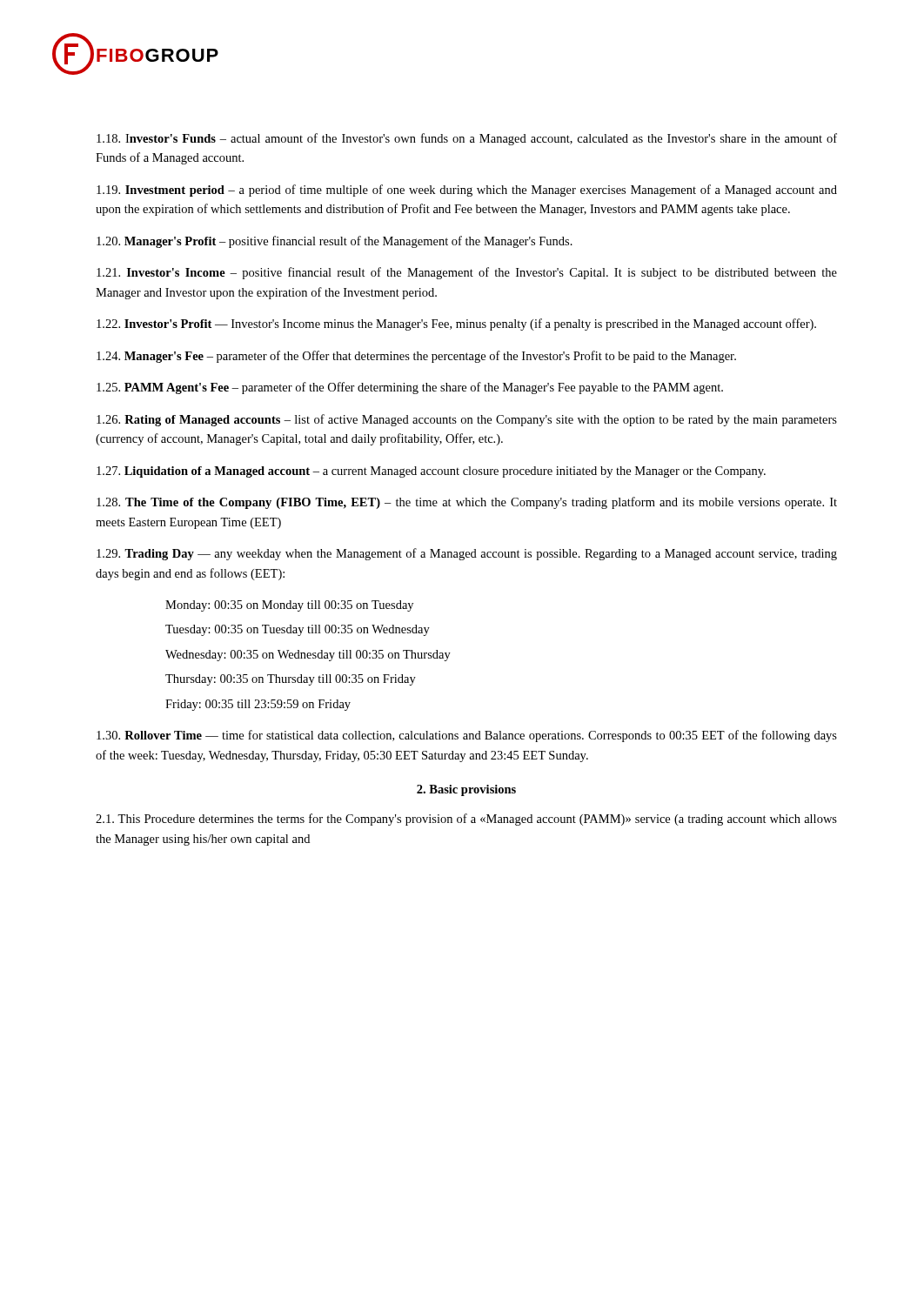
Task: Where is the passage that starts "25. PAMM Agent's Fee – parameter of"?
Action: pos(410,387)
